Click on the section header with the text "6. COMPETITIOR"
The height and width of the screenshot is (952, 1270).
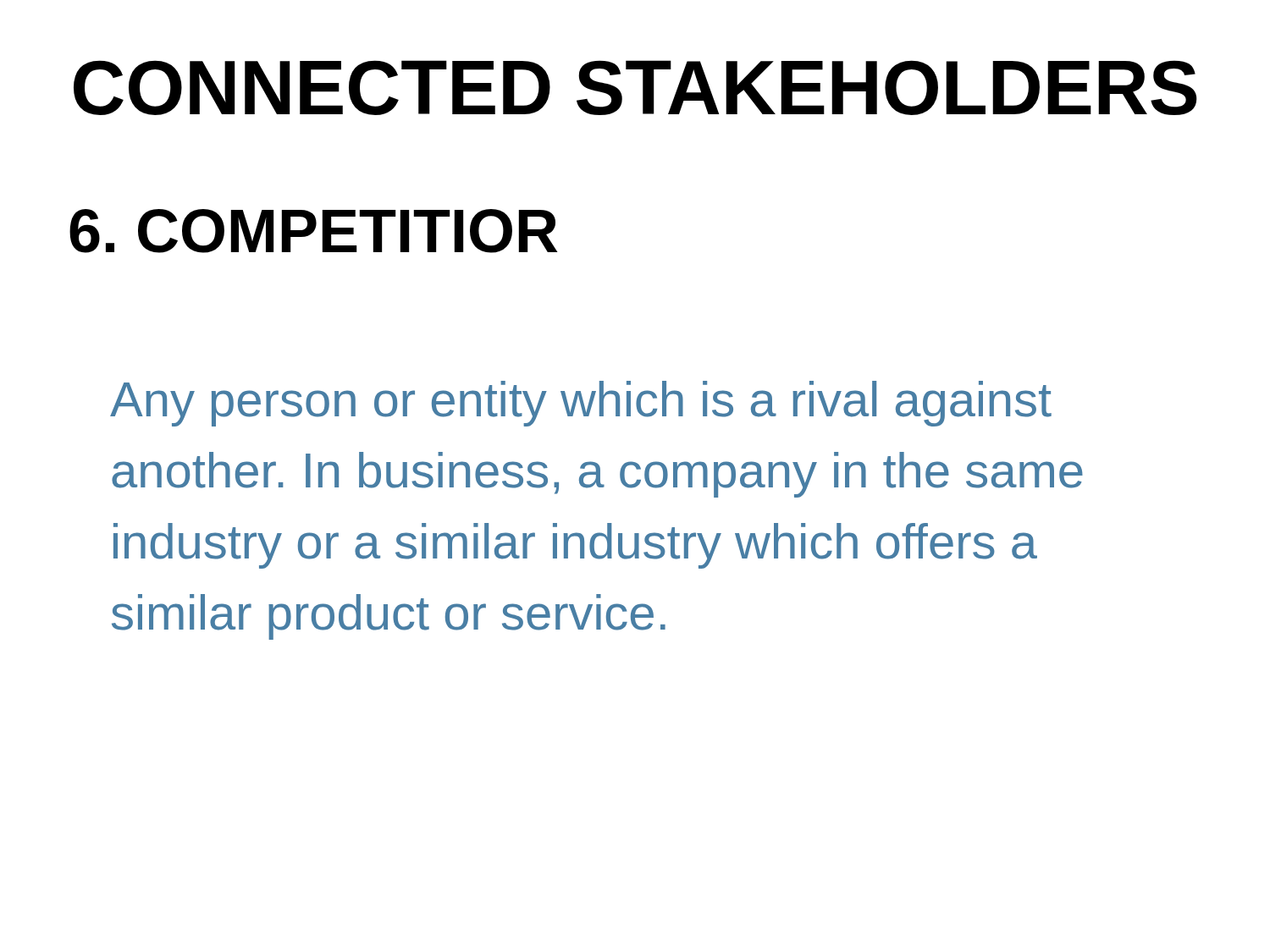pyautogui.click(x=313, y=231)
